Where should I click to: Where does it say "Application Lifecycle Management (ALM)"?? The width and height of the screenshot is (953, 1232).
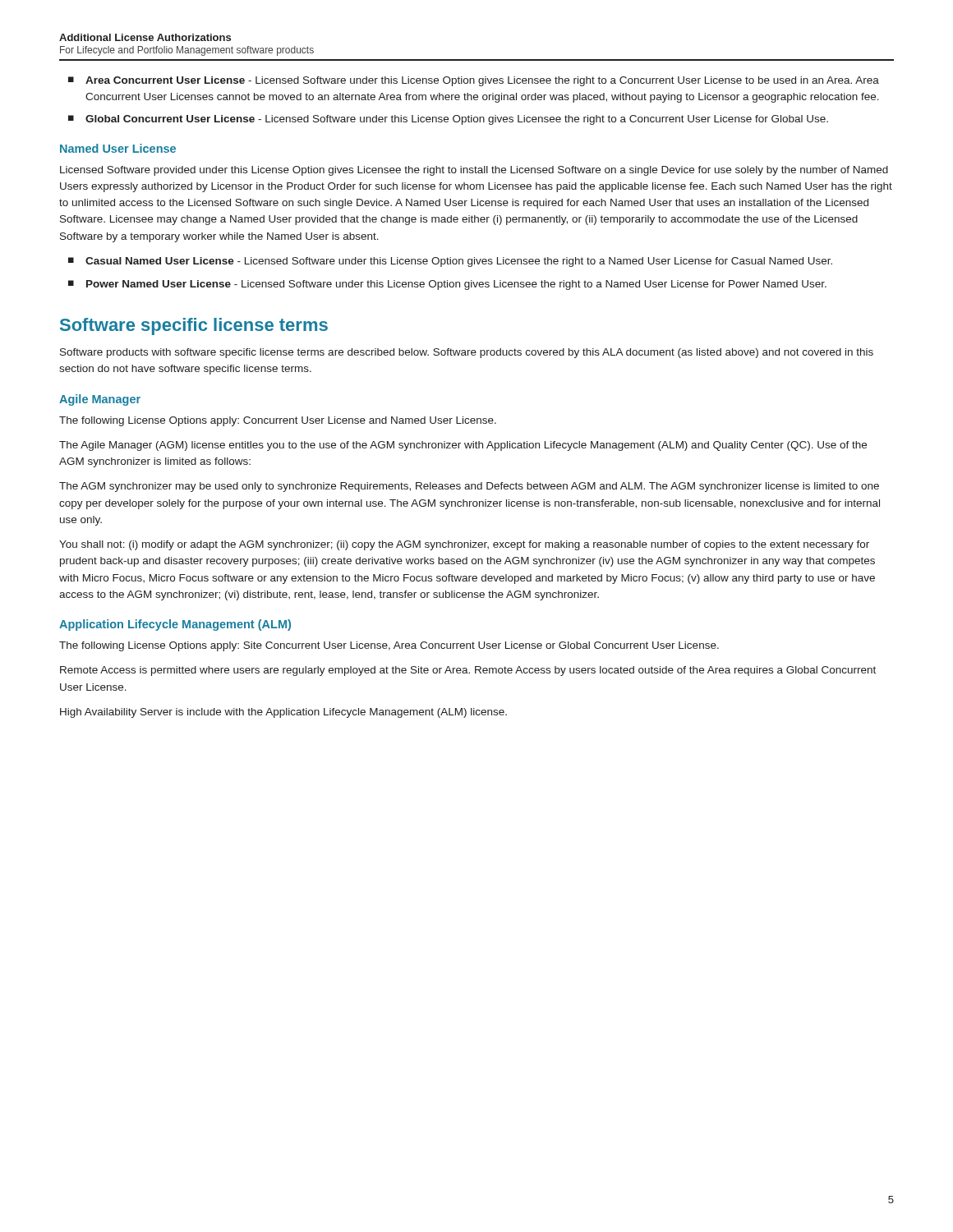[x=175, y=624]
